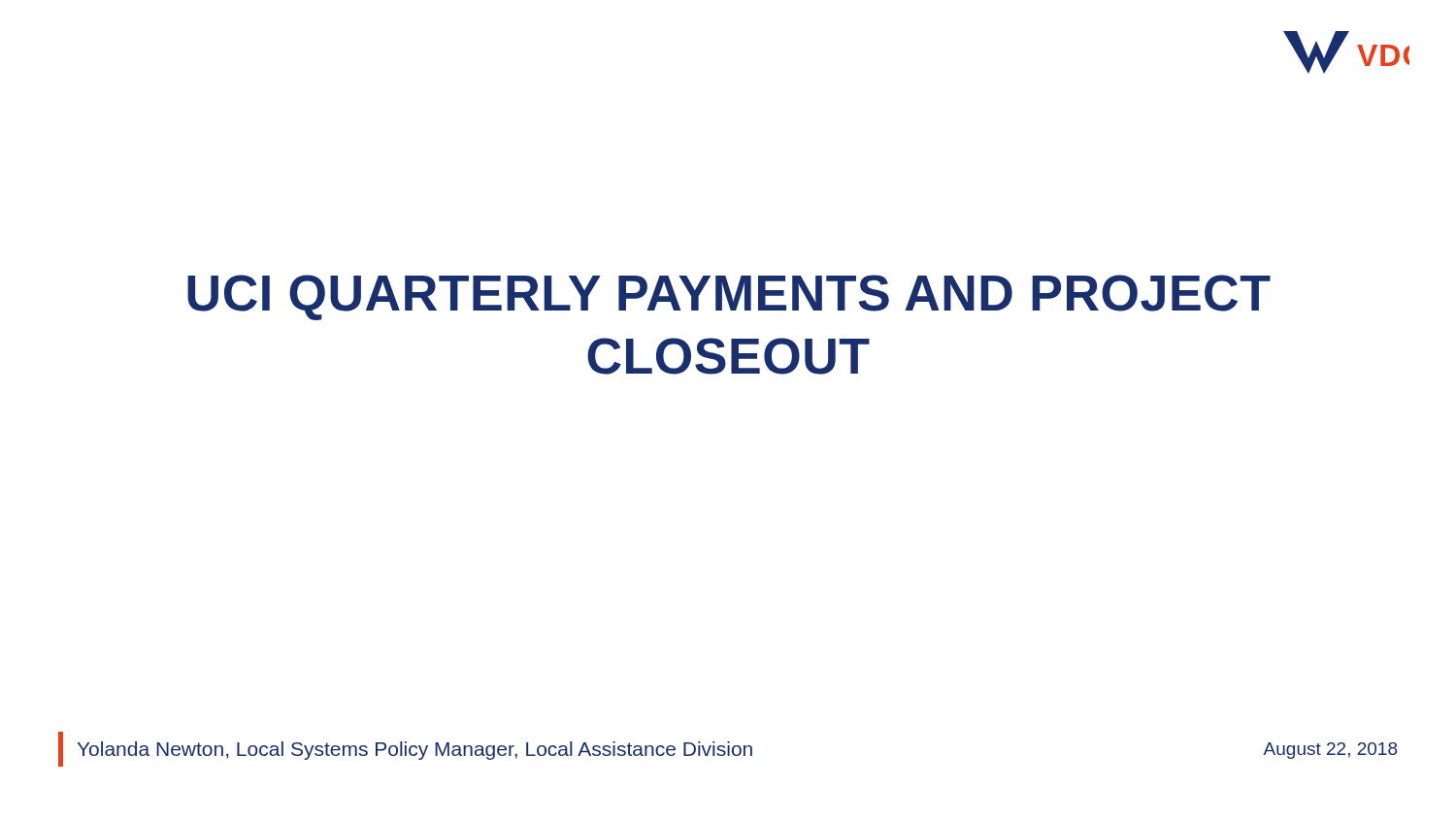Where is the title that starts "UCI QUARTERLY PAYMENTS AND PROJECT"?

point(728,325)
